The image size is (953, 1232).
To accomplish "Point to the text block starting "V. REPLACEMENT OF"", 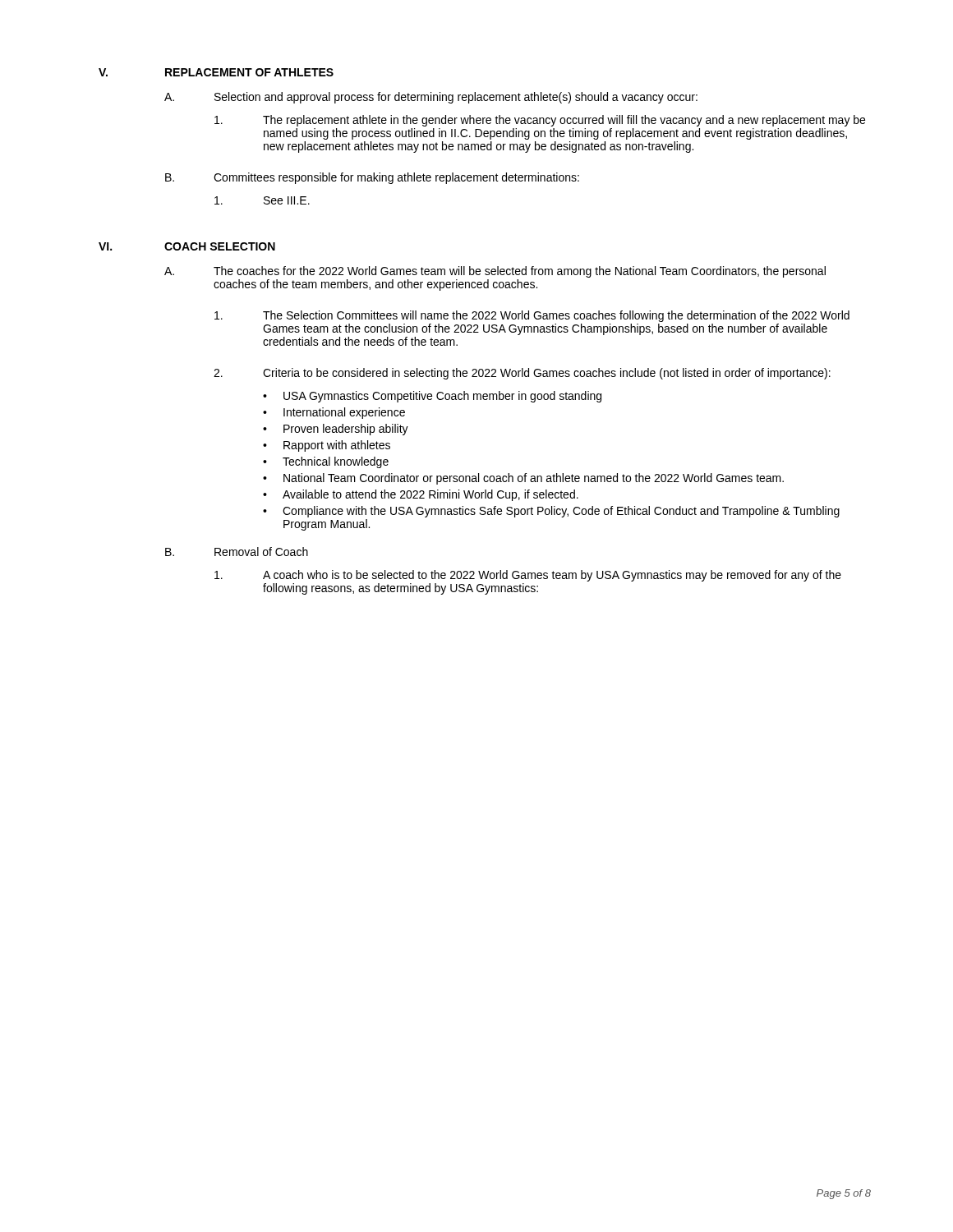I will [x=216, y=72].
